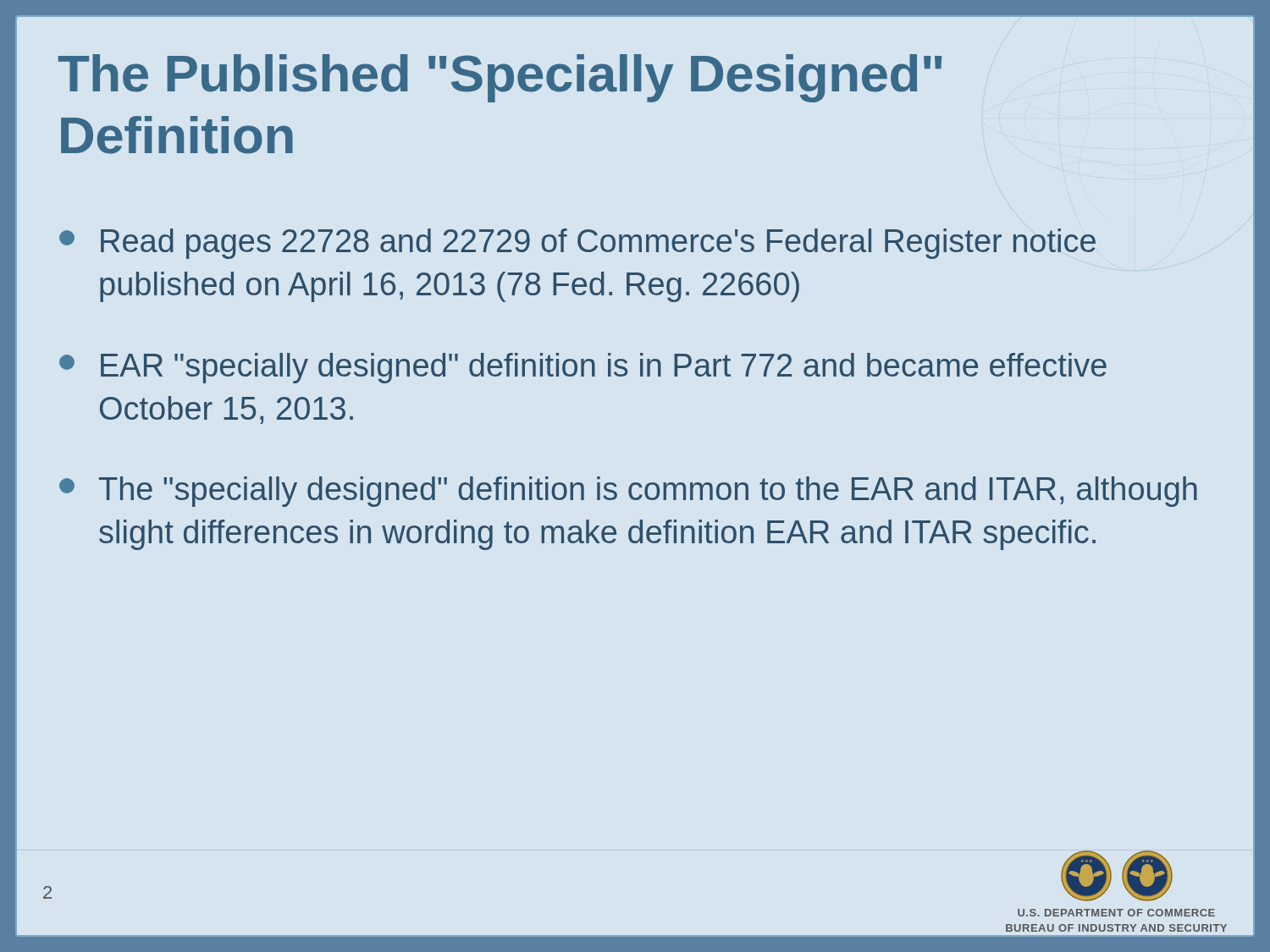This screenshot has width=1270, height=952.
Task: Click on the list item with the text "Read pages 22728 and 22729 of Commerce's"
Action: click(x=644, y=263)
